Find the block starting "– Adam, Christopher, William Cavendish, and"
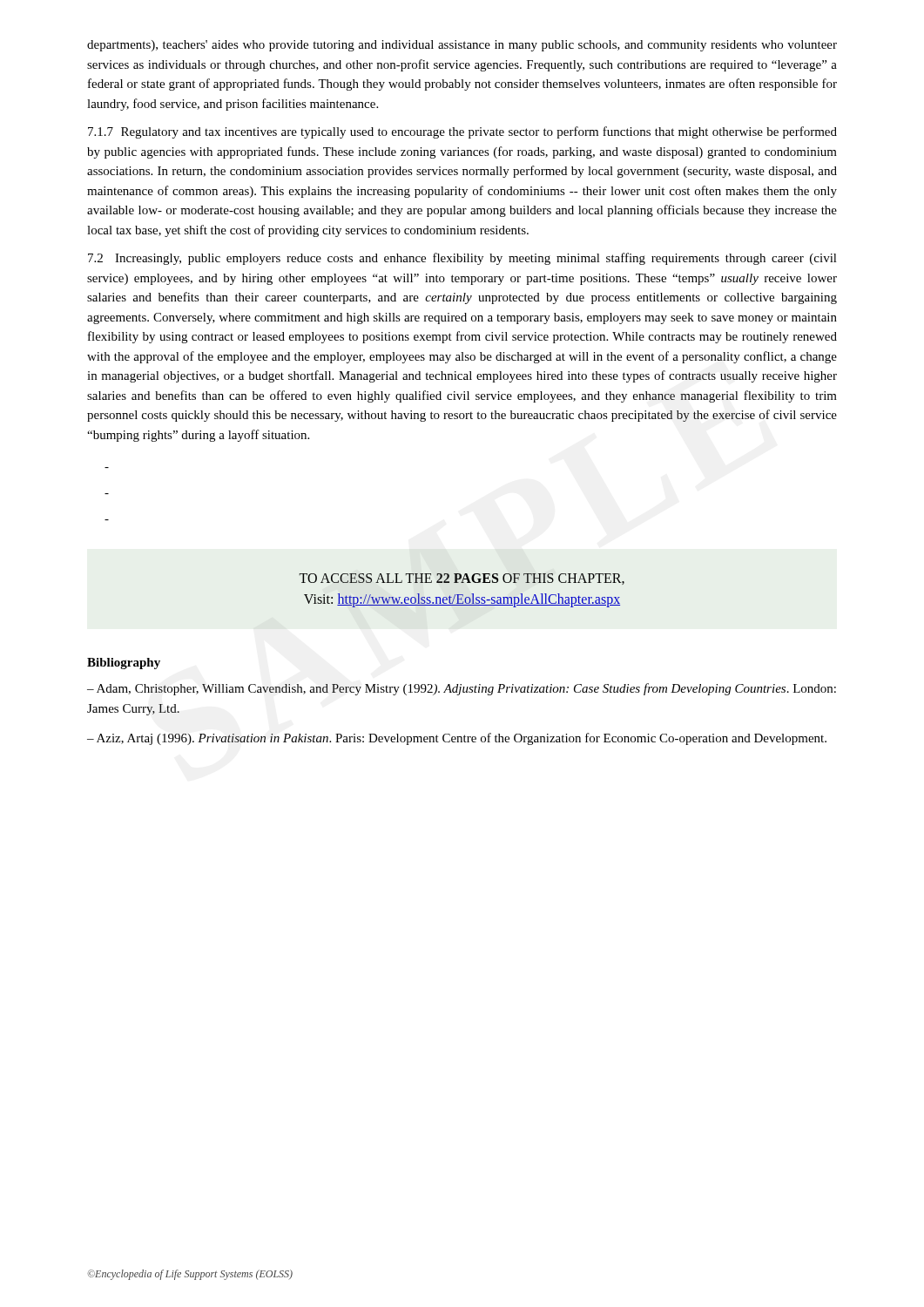 [x=462, y=698]
